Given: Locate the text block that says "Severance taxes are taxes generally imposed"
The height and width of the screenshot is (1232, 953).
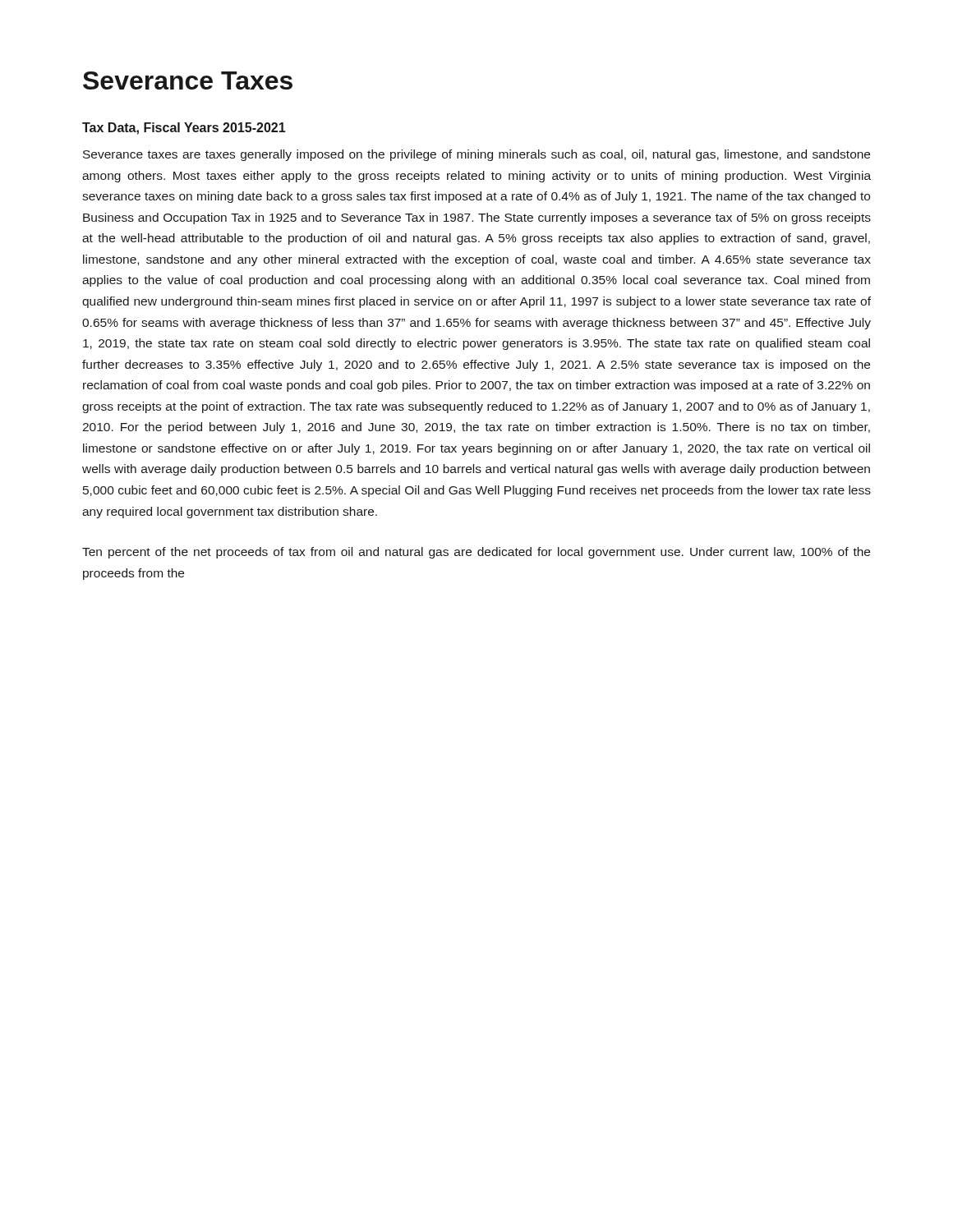Looking at the screenshot, I should pyautogui.click(x=476, y=333).
